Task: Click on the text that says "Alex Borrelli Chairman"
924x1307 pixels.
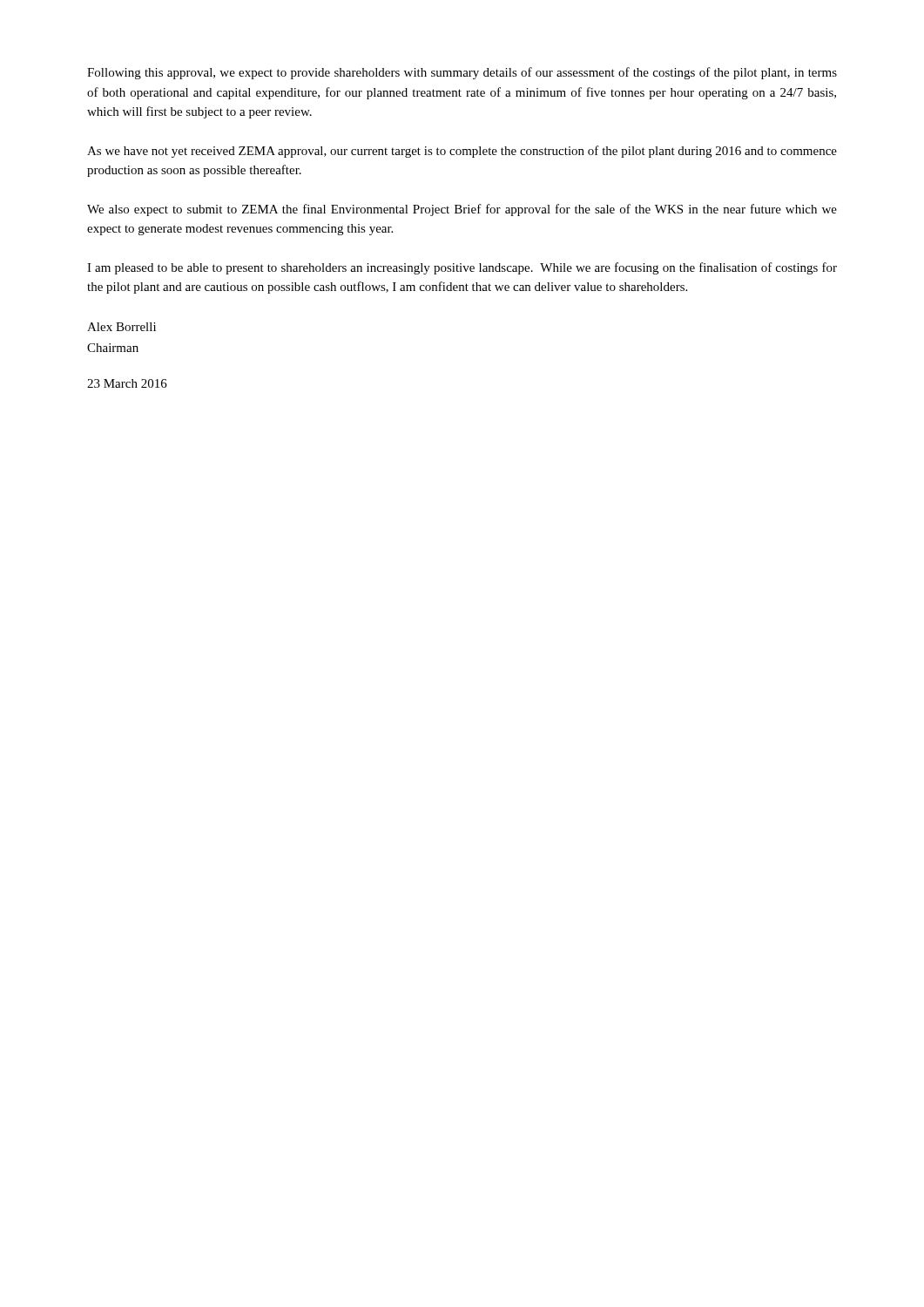Action: (x=122, y=337)
